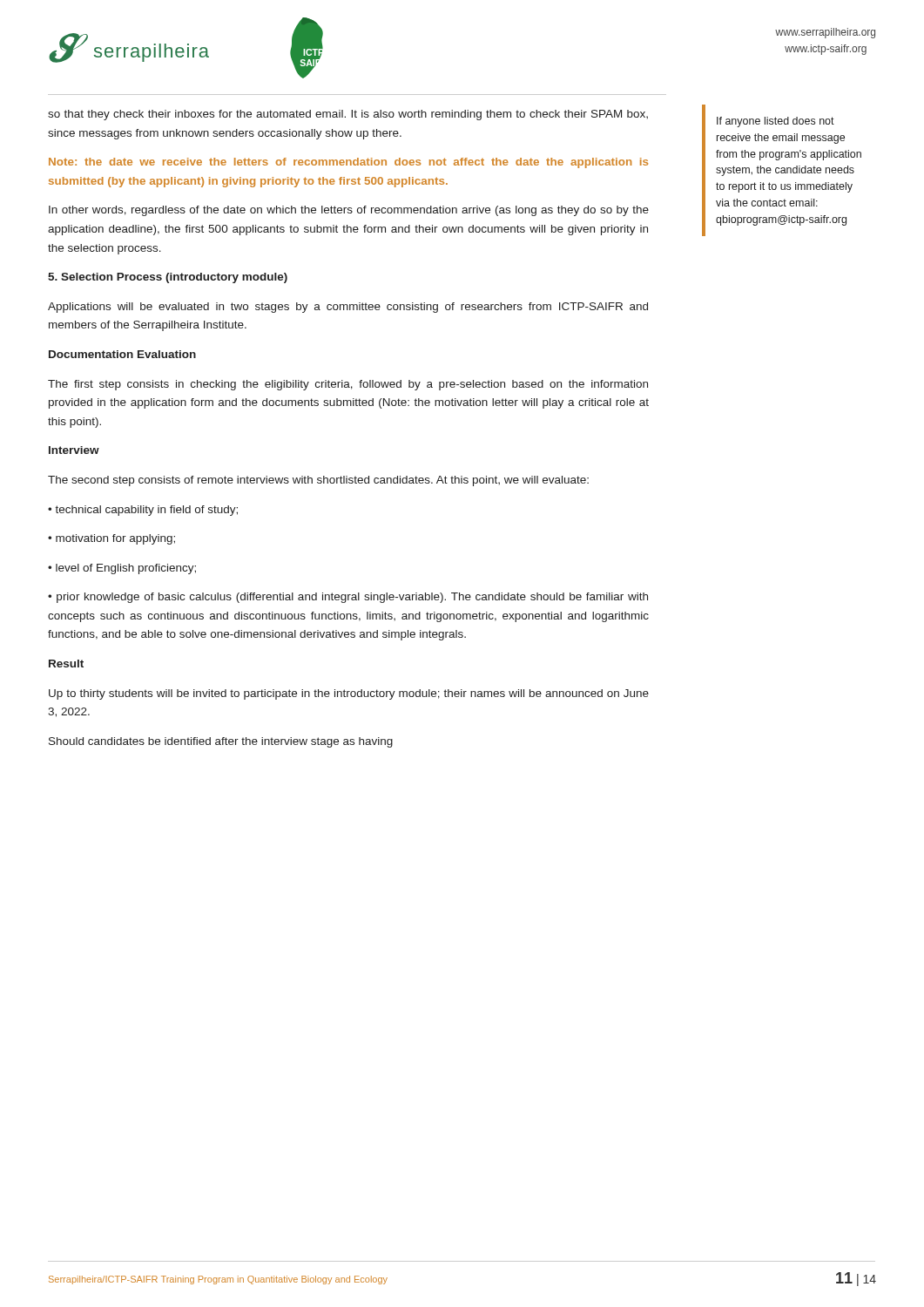Screen dimensions: 1307x924
Task: Locate the block starting "Documentation Evaluation"
Action: coord(122,354)
